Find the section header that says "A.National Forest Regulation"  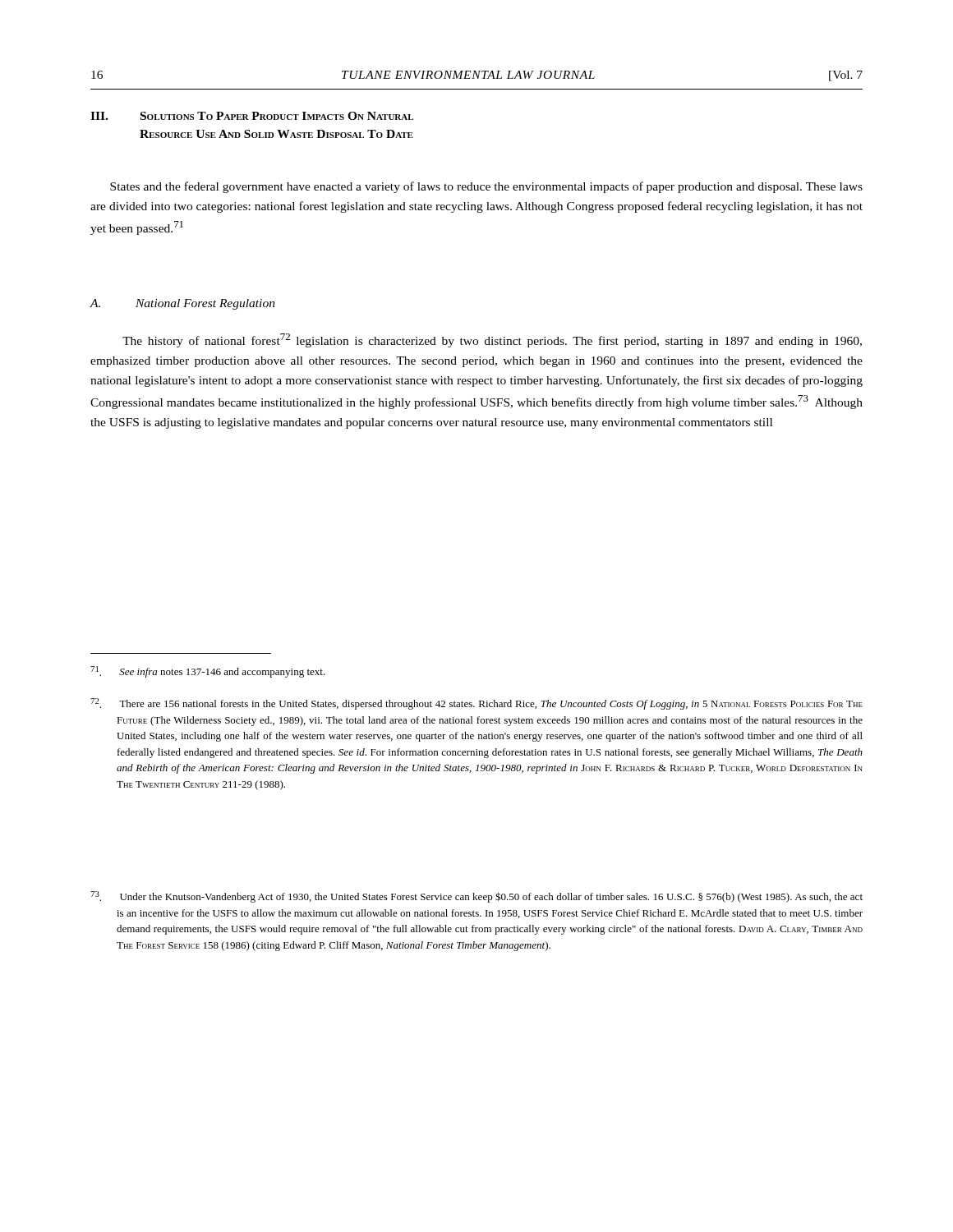point(183,303)
